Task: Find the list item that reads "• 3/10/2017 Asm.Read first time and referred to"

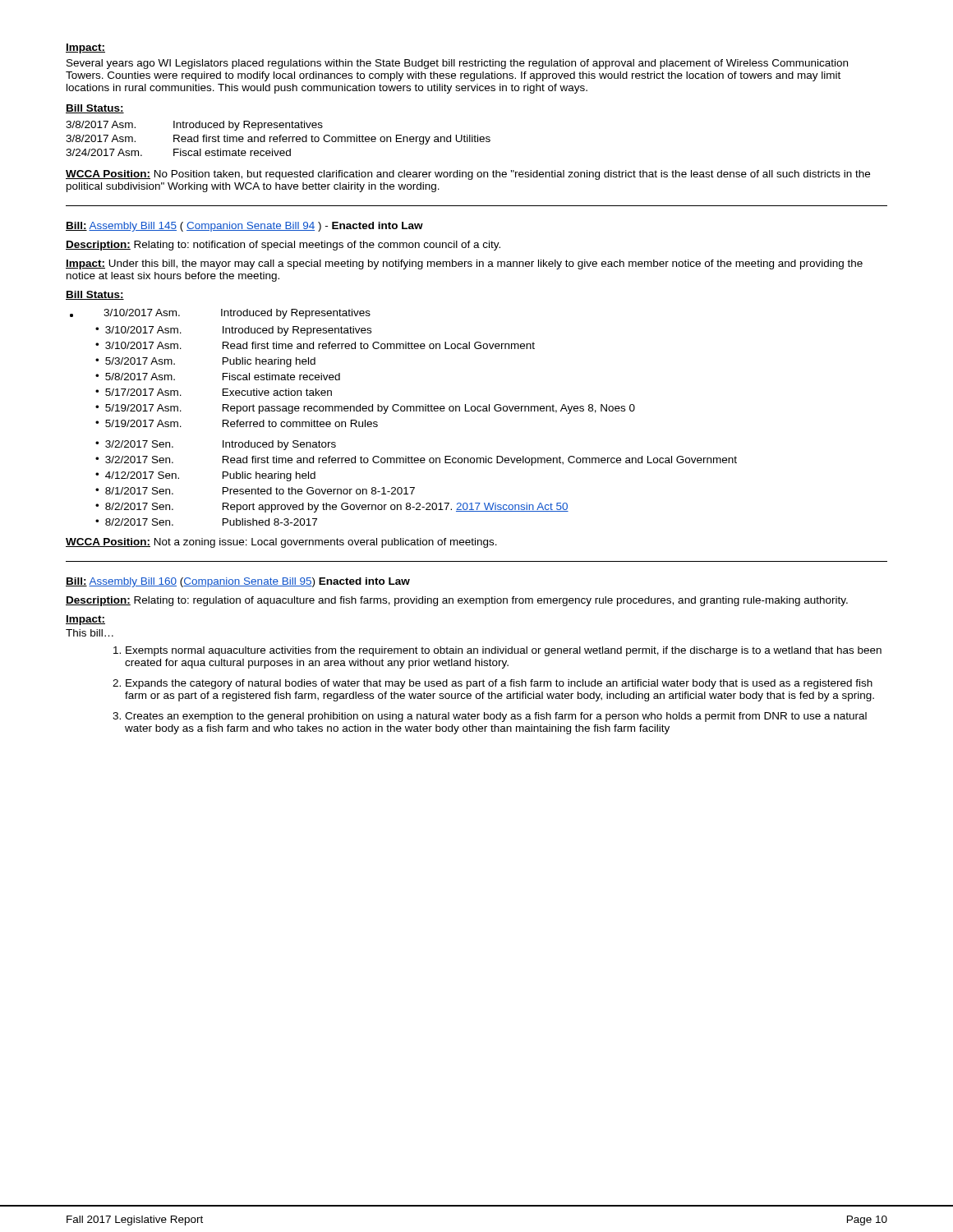Action: pyautogui.click(x=315, y=345)
